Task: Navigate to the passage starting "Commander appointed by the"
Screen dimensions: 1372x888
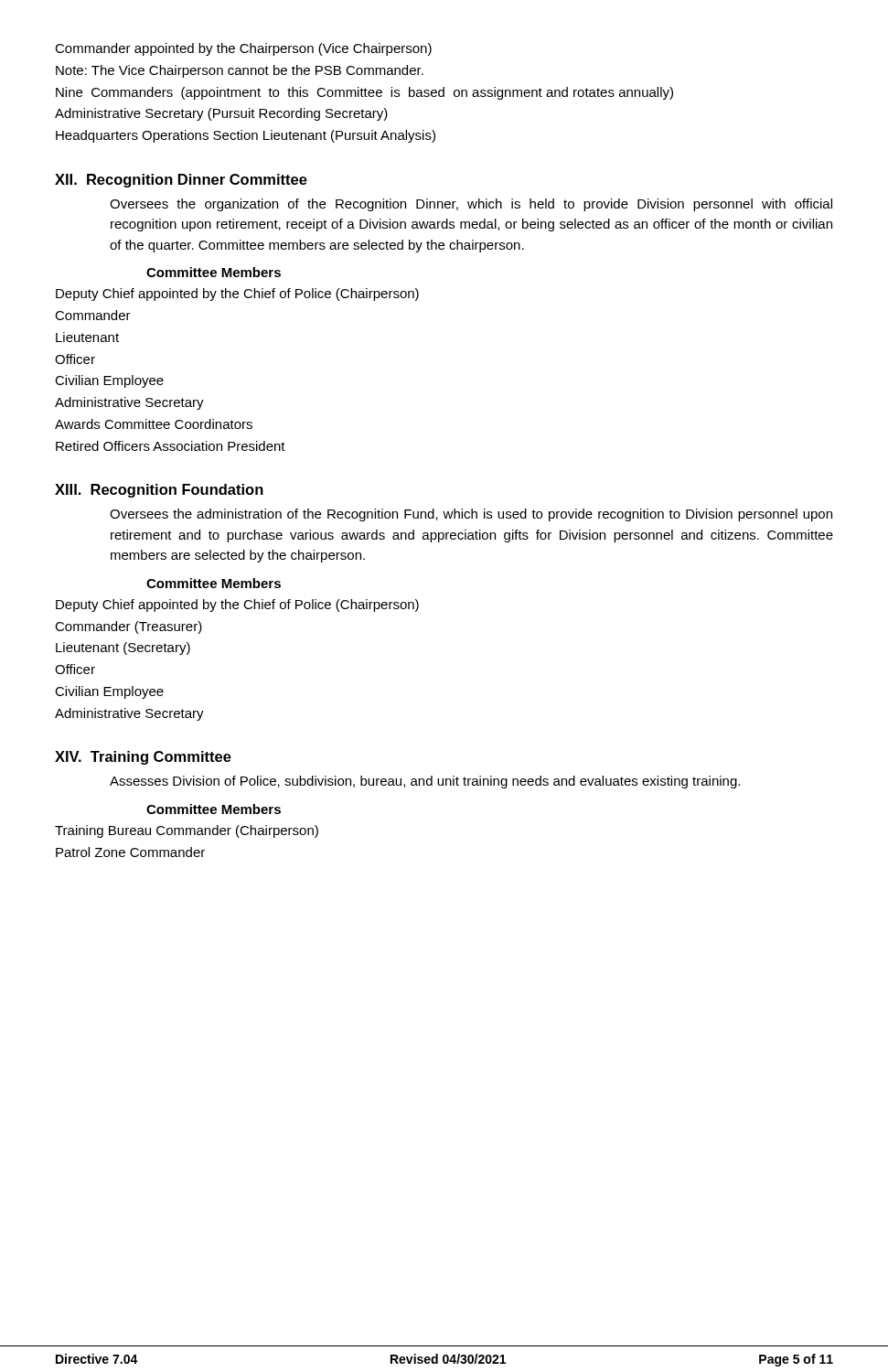Action: [x=243, y=48]
